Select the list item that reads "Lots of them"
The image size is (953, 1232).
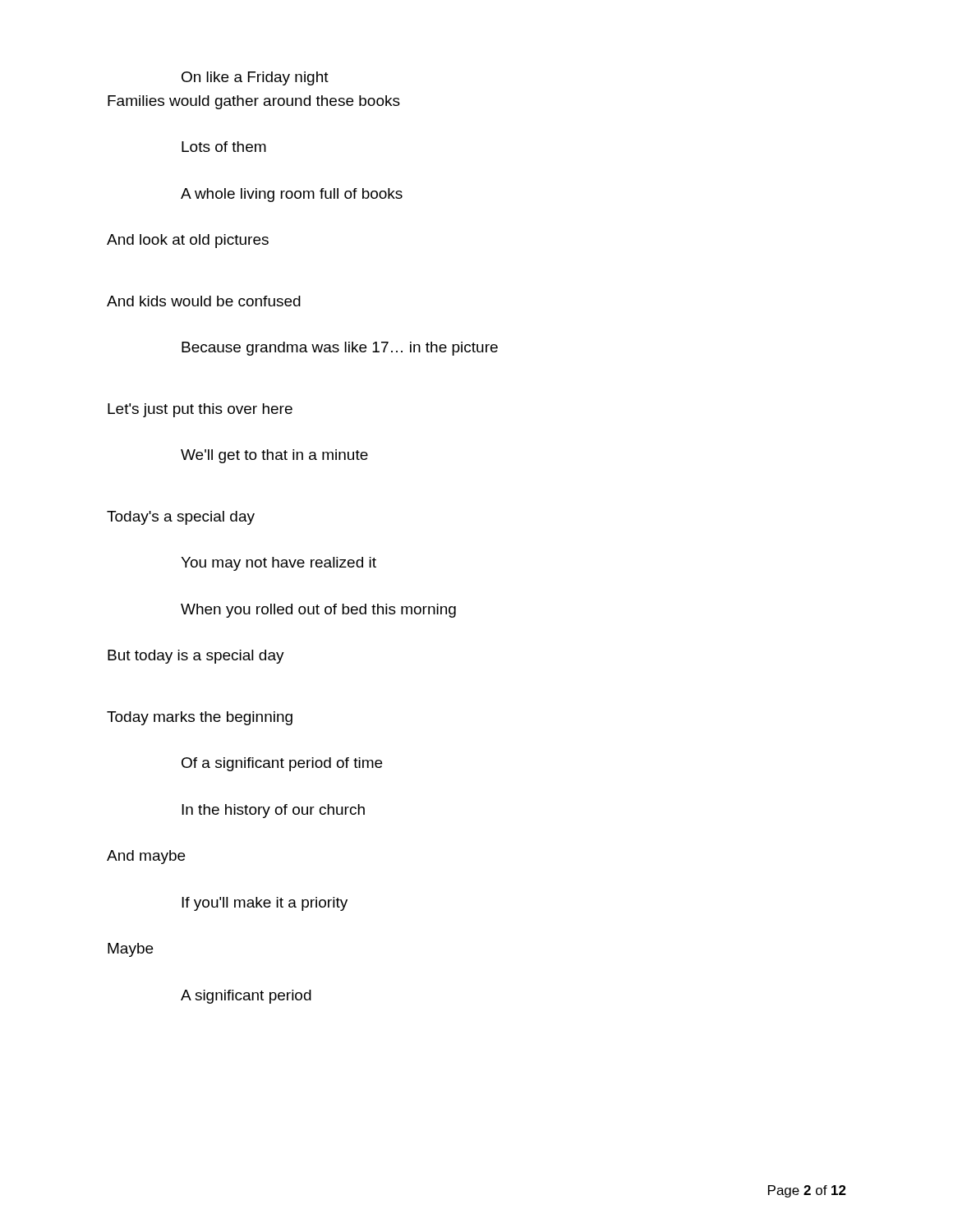(x=224, y=147)
